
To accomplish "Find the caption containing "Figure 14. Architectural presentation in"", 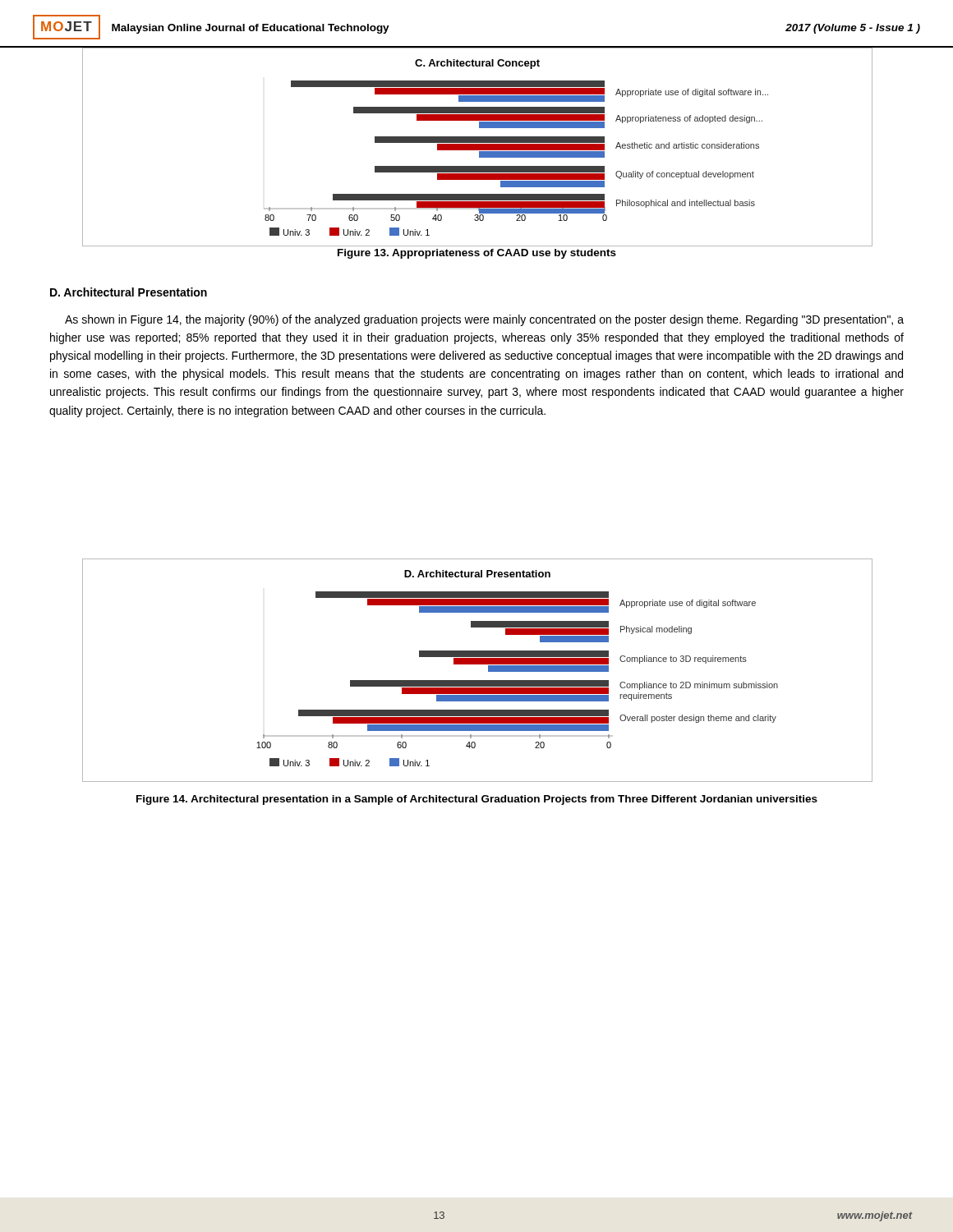I will (x=476, y=799).
